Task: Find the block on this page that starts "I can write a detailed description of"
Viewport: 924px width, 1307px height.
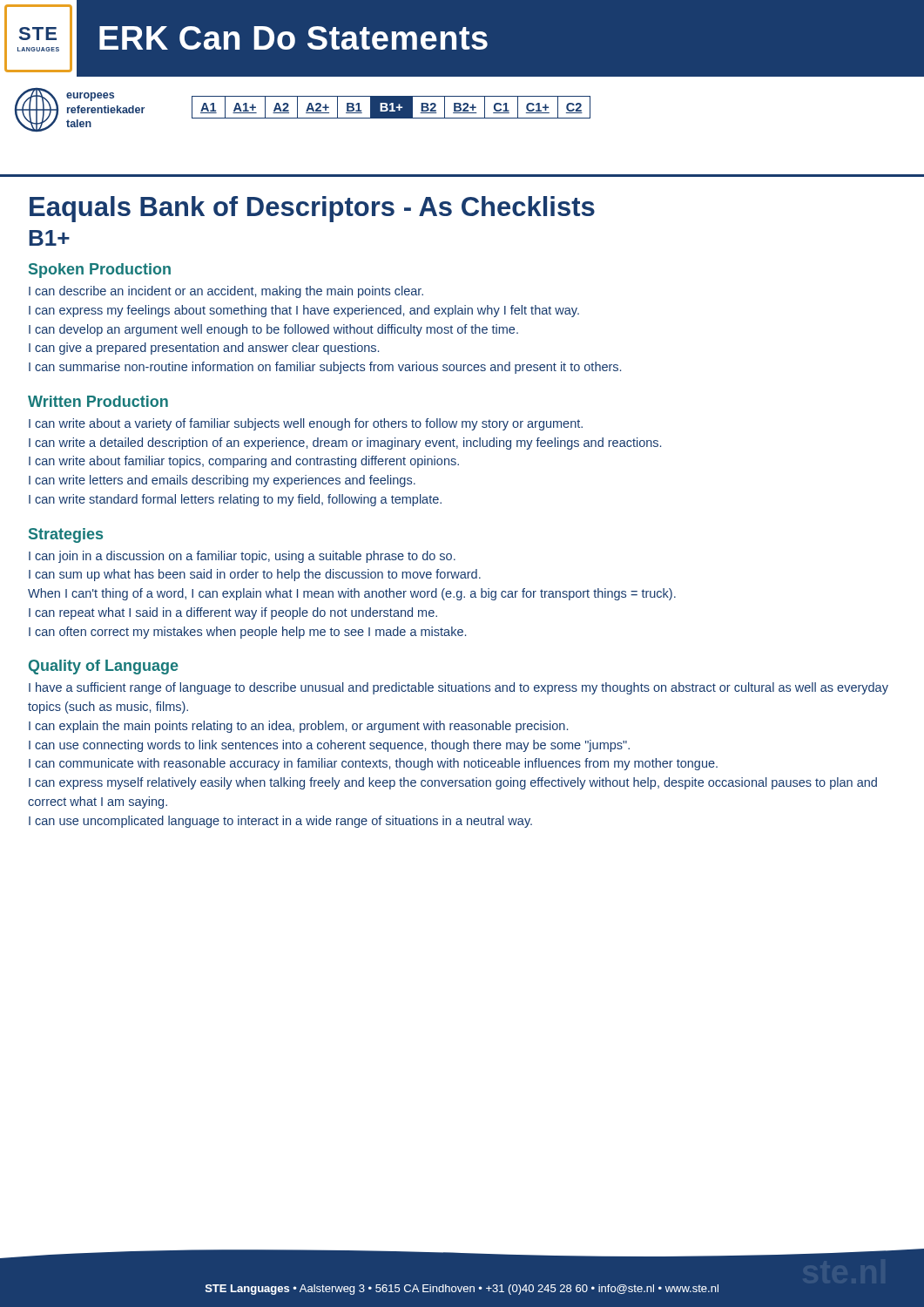Action: tap(345, 442)
